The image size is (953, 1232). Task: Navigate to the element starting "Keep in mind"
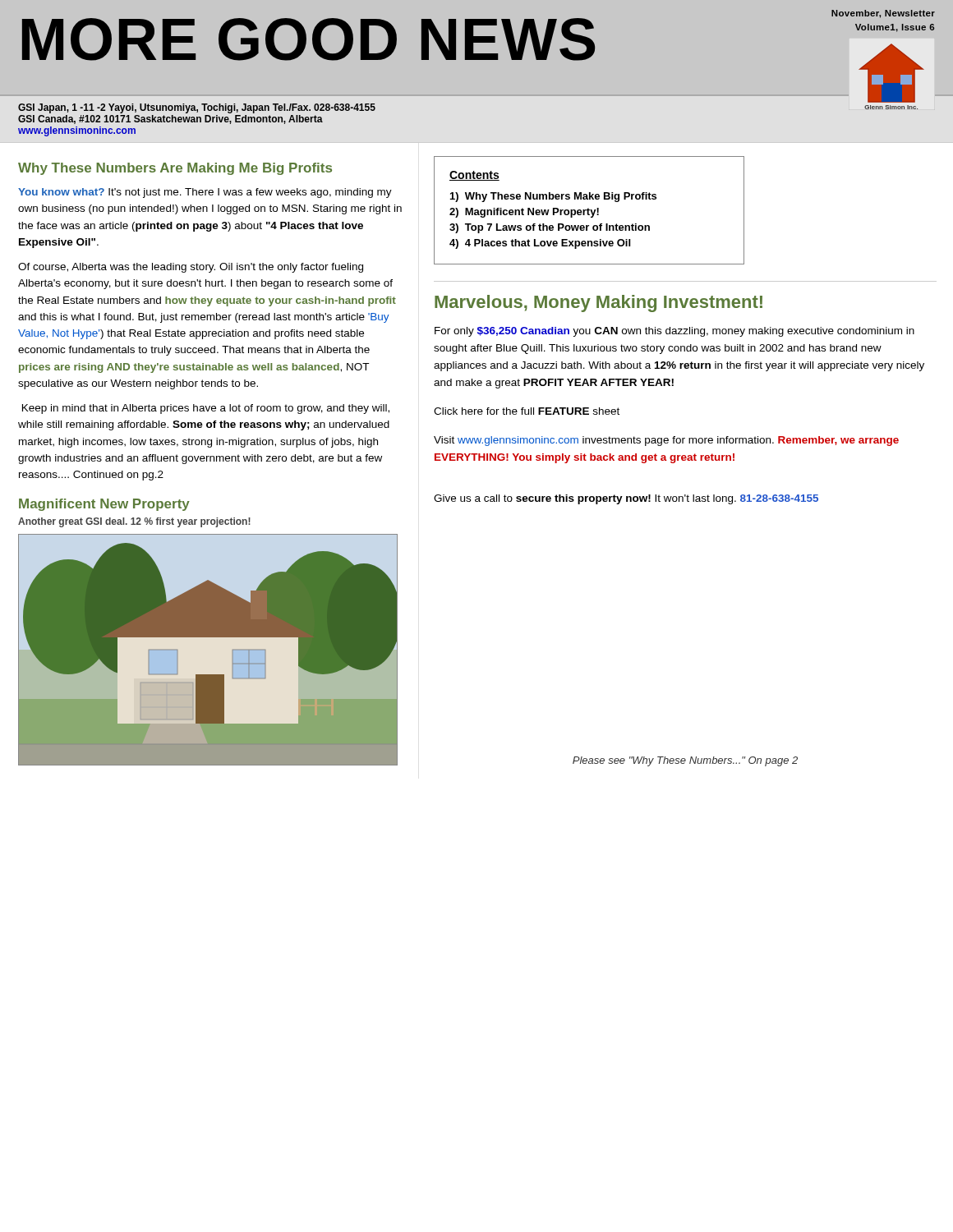tap(204, 441)
